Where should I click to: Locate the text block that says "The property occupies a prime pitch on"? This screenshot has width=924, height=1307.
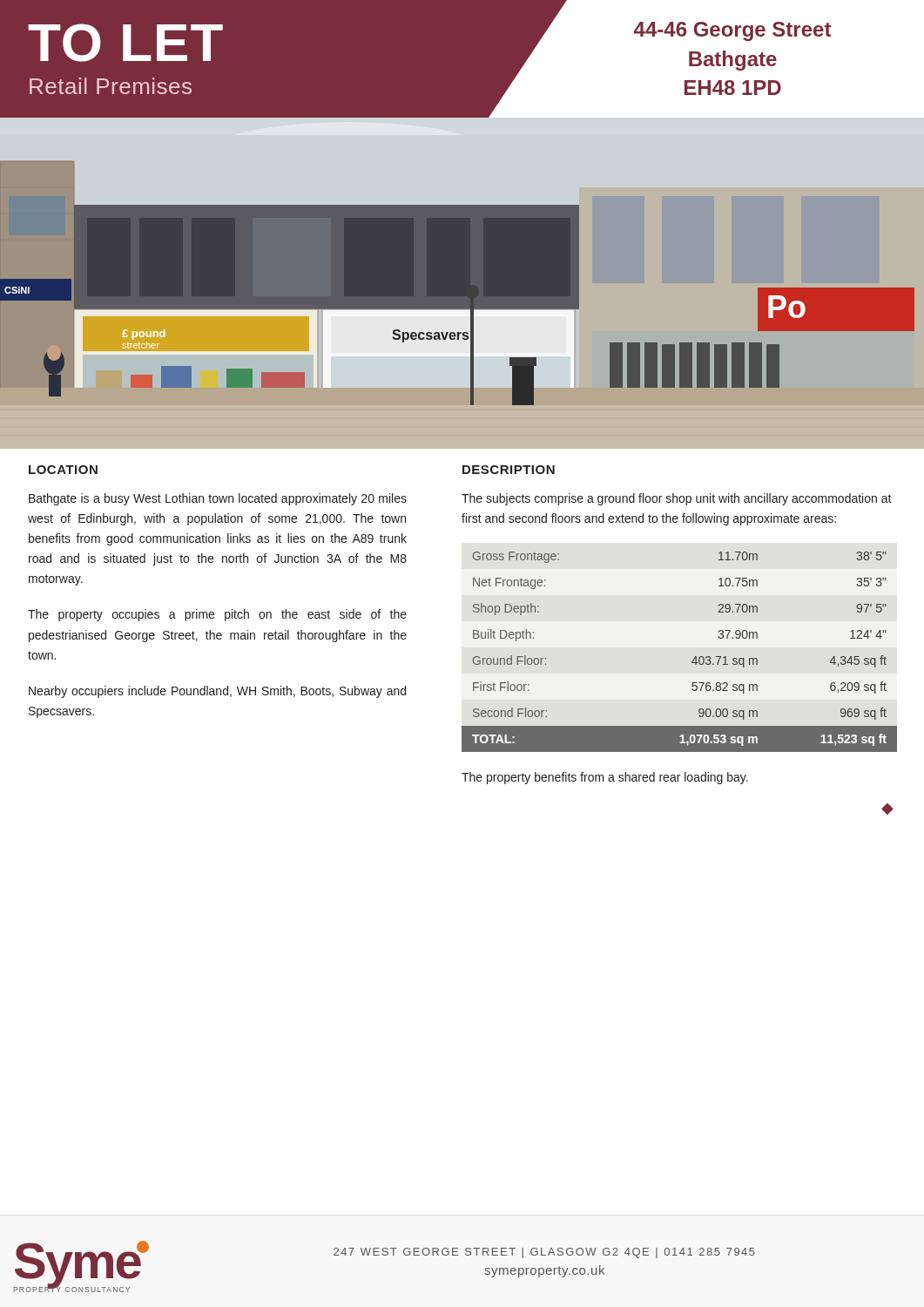(217, 635)
